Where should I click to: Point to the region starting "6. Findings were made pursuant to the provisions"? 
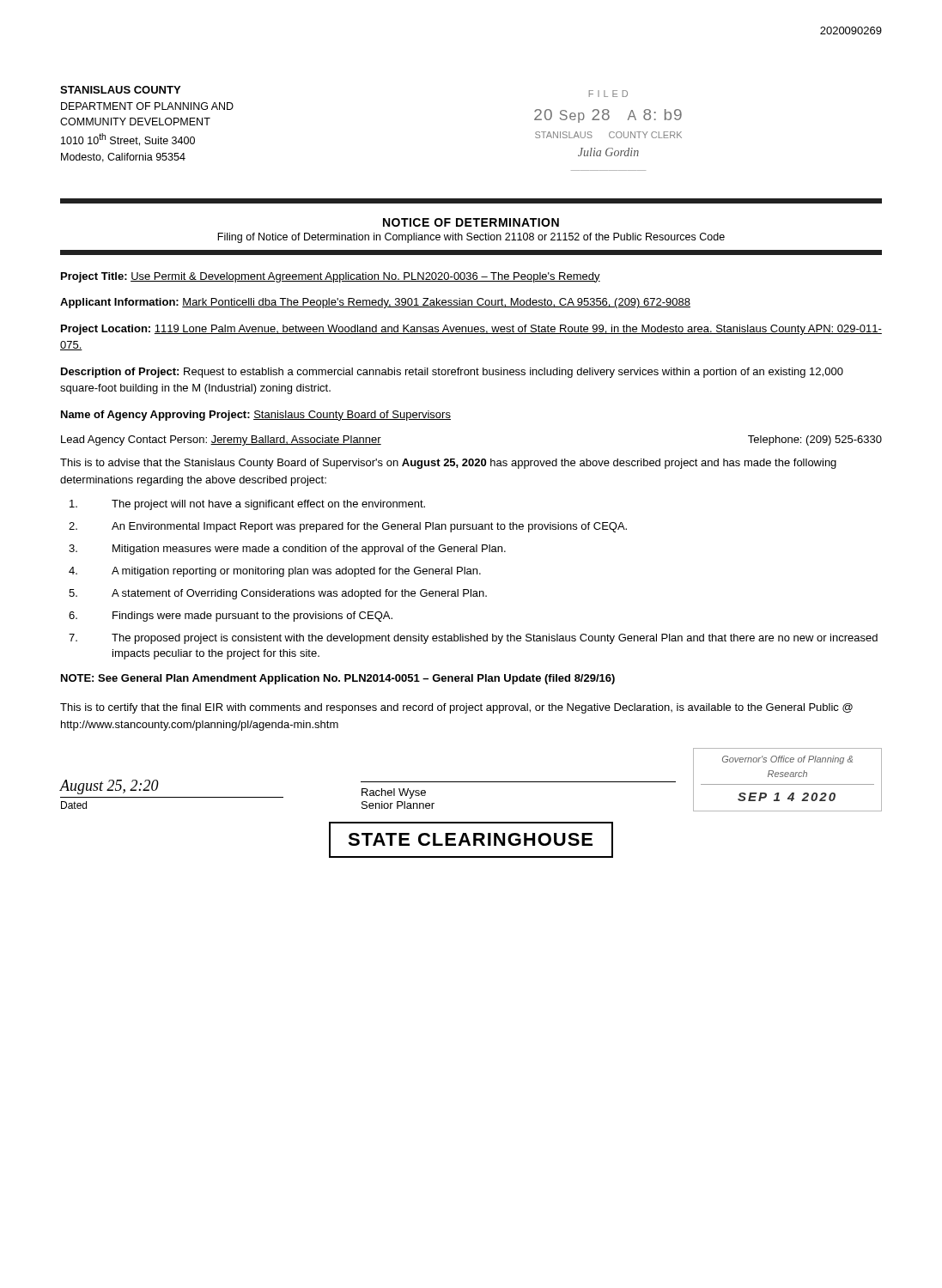coord(231,617)
